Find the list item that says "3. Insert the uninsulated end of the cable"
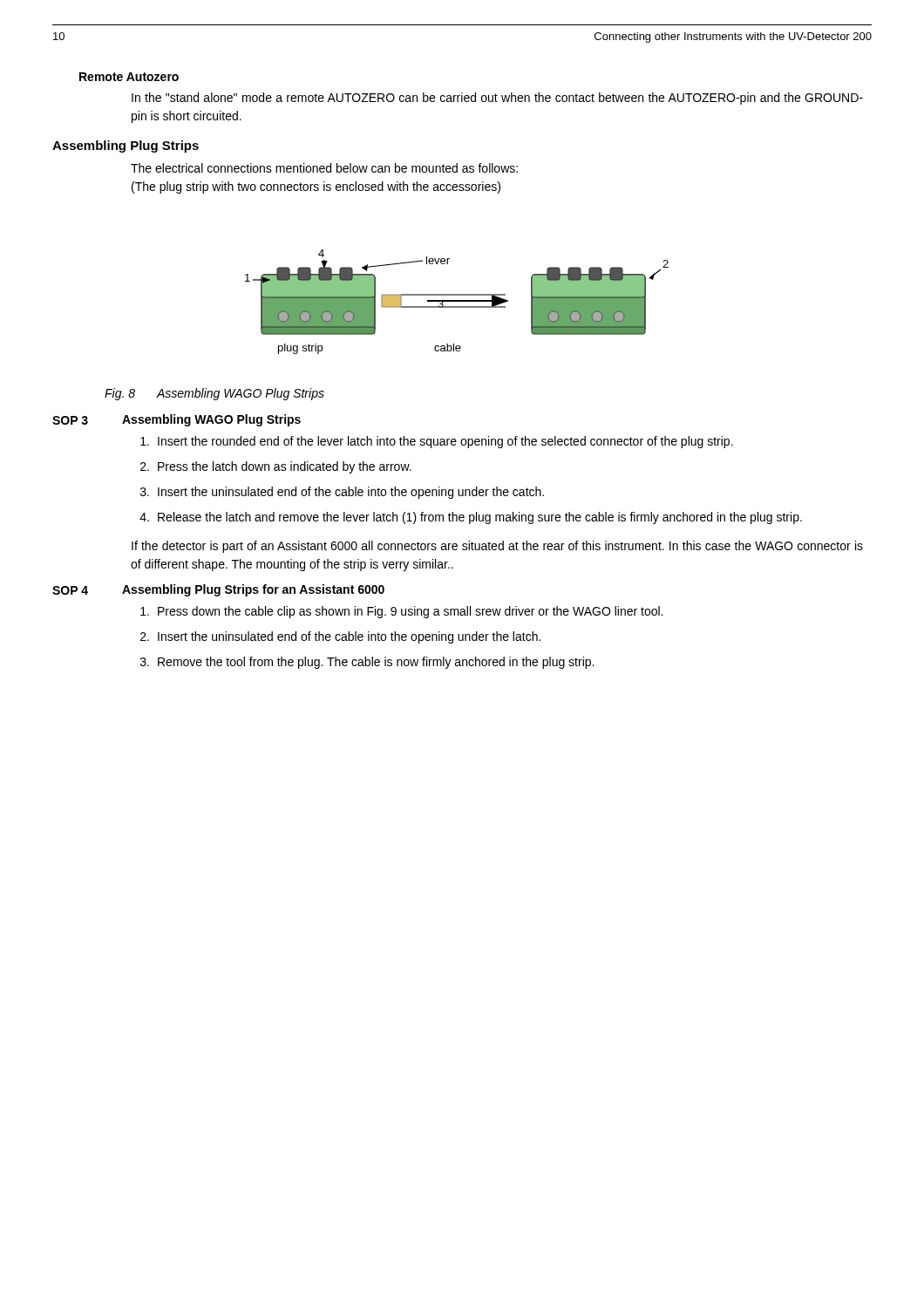The width and height of the screenshot is (924, 1308). pyautogui.click(x=497, y=492)
